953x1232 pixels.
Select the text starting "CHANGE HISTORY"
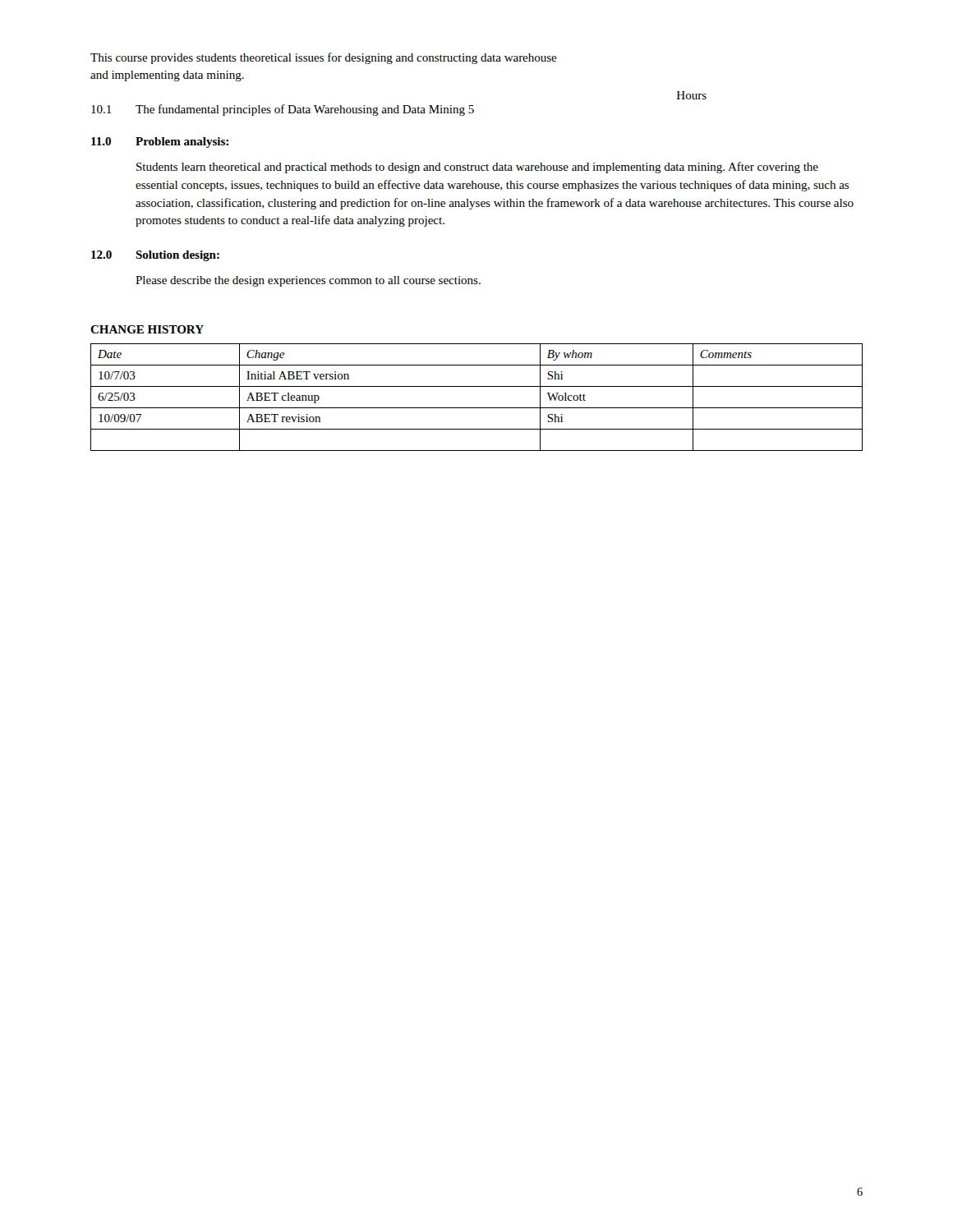pyautogui.click(x=147, y=329)
